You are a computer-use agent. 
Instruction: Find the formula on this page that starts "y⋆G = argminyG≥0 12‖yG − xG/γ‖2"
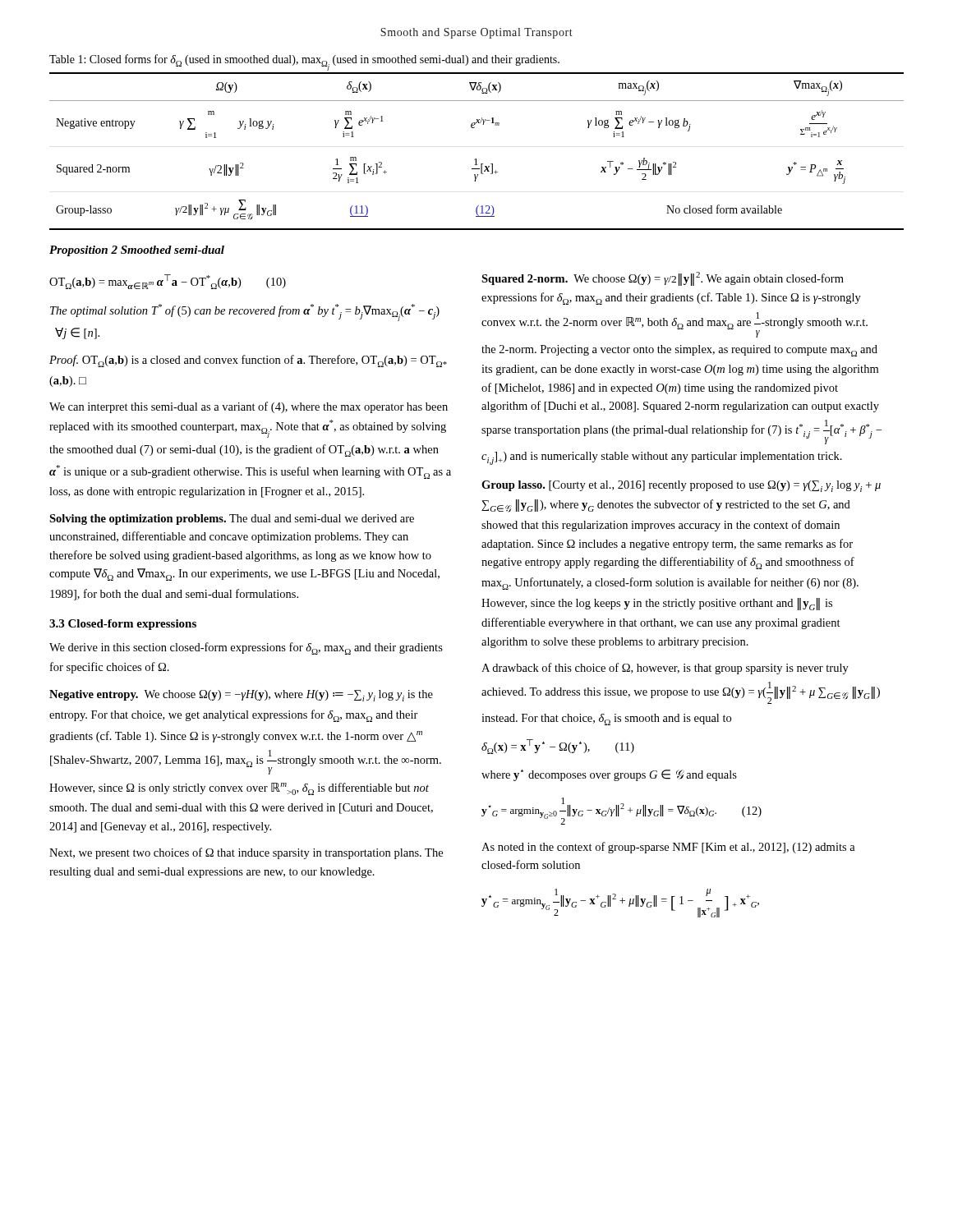[621, 811]
